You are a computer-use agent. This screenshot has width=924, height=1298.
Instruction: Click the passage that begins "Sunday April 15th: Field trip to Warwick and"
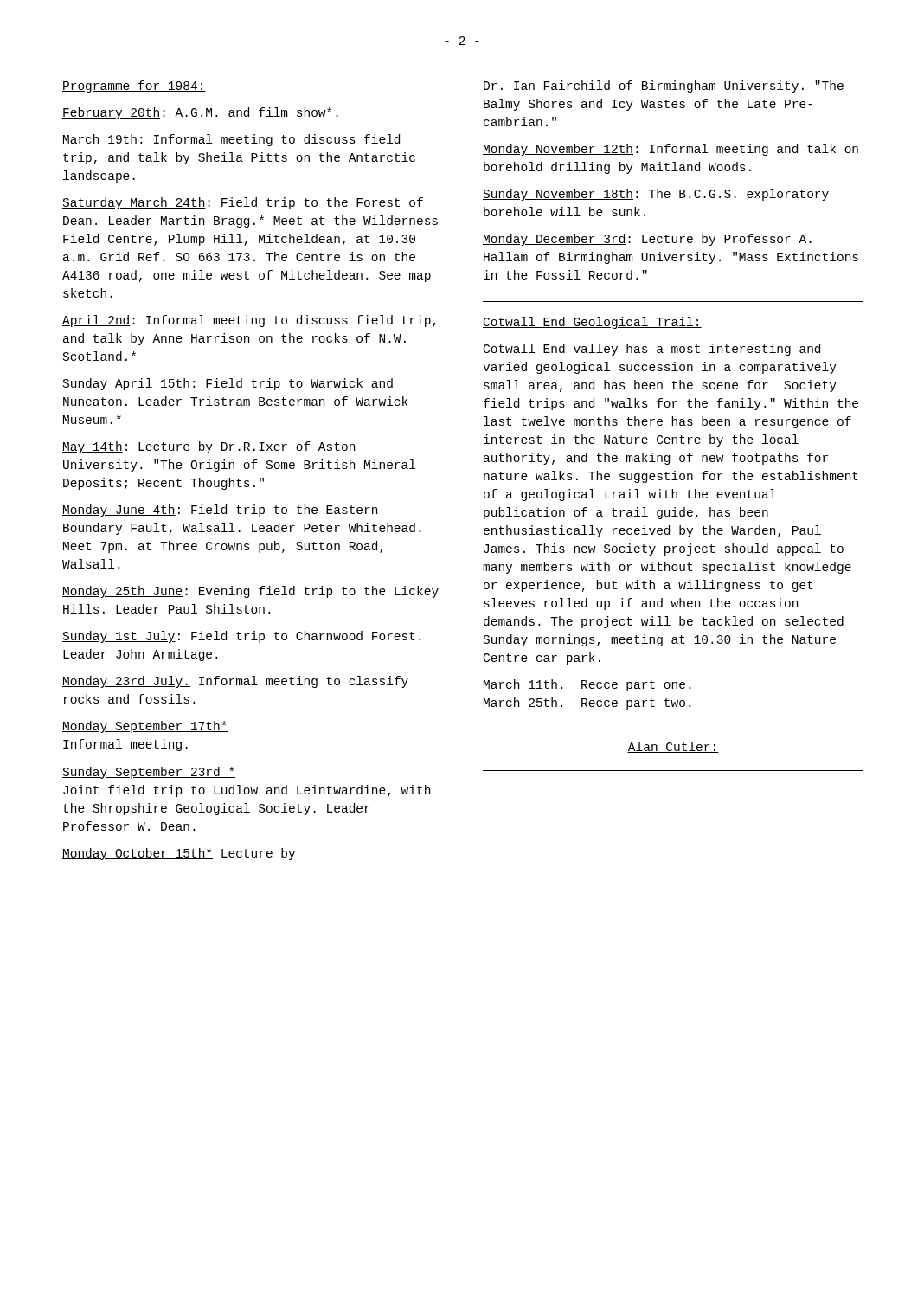235,403
